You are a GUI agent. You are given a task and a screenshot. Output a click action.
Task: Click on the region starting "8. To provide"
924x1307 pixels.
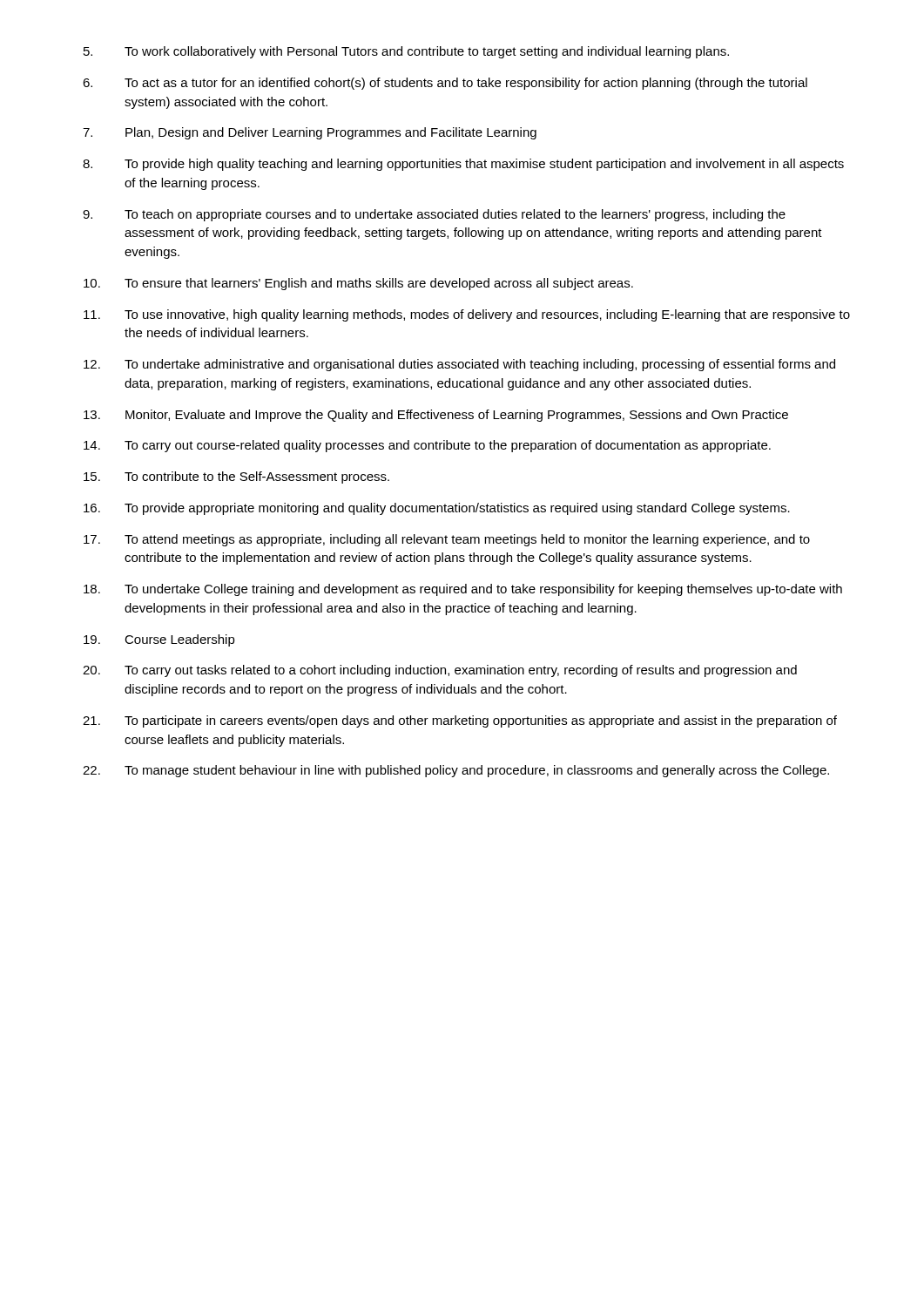469,173
